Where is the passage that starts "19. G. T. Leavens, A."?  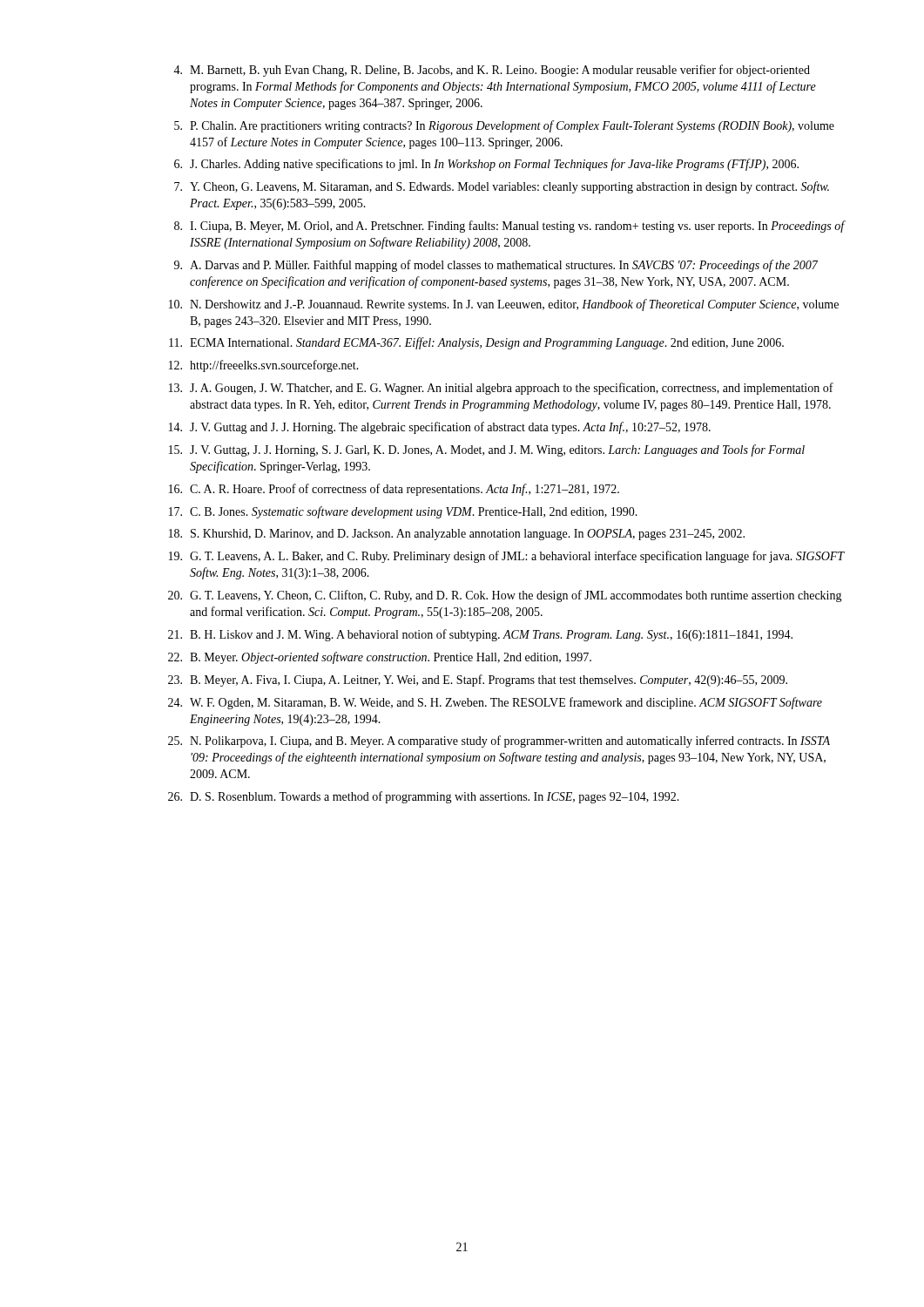[x=501, y=566]
